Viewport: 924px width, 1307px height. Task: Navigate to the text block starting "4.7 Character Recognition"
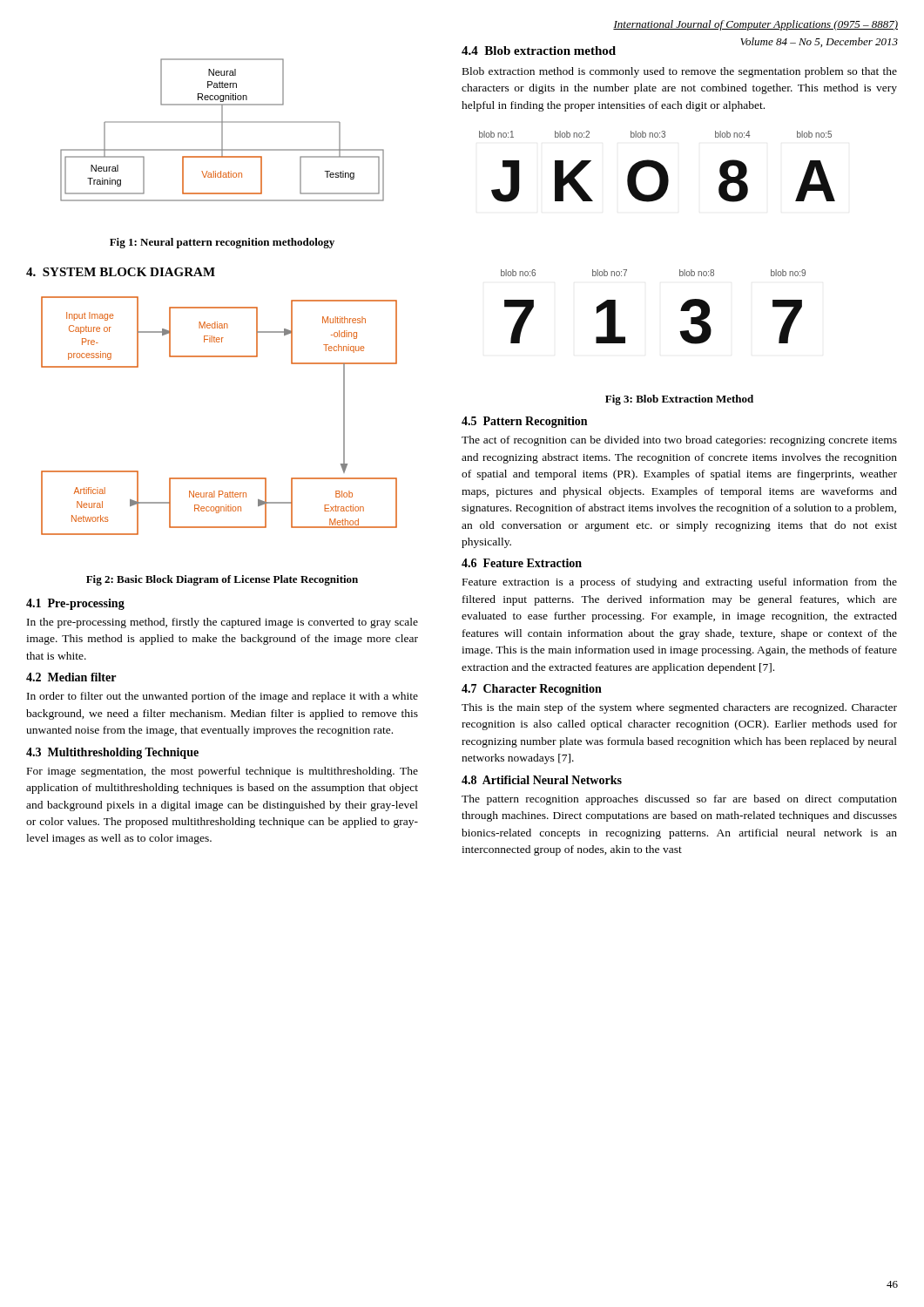[x=532, y=689]
